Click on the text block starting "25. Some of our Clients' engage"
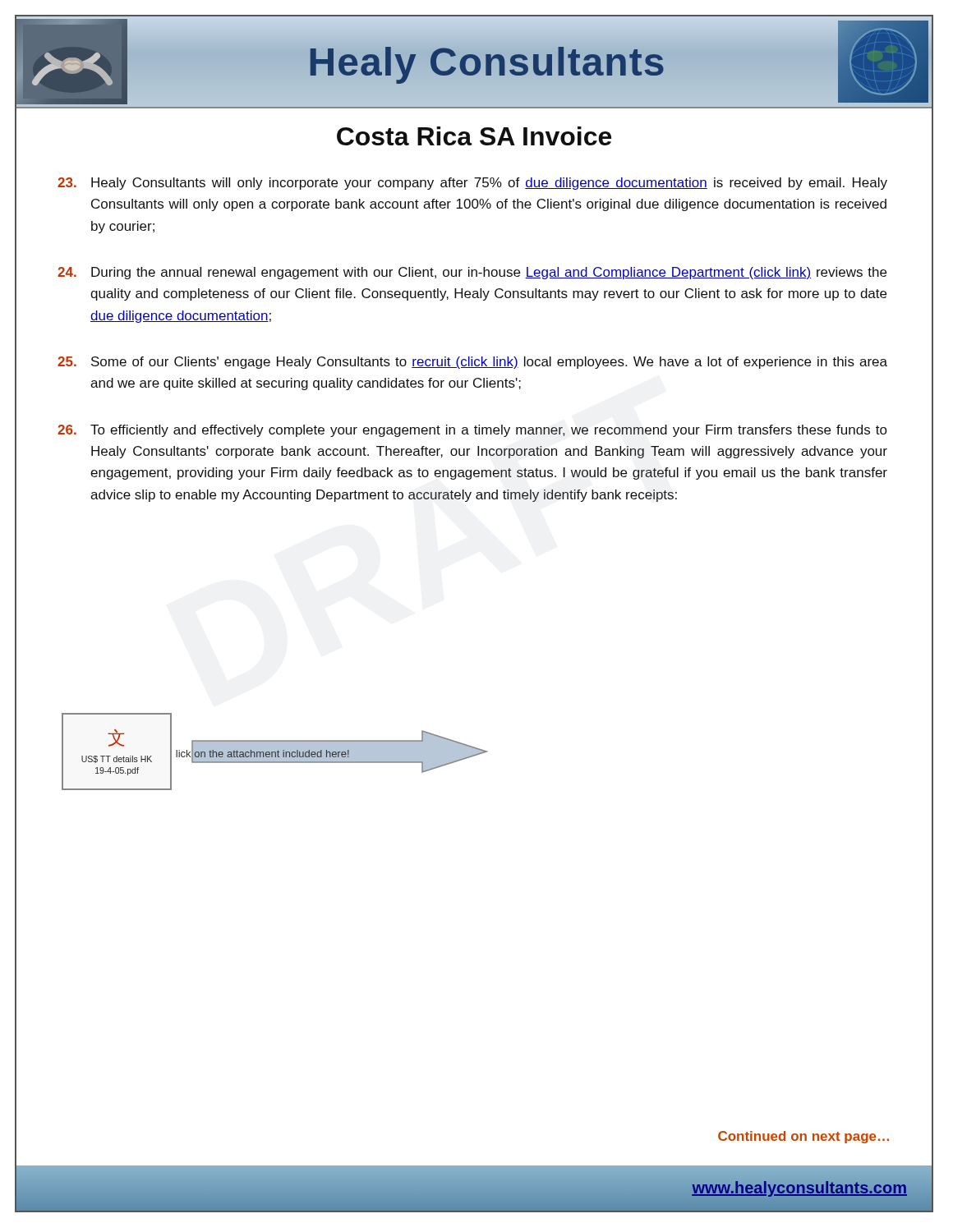 click(x=472, y=373)
